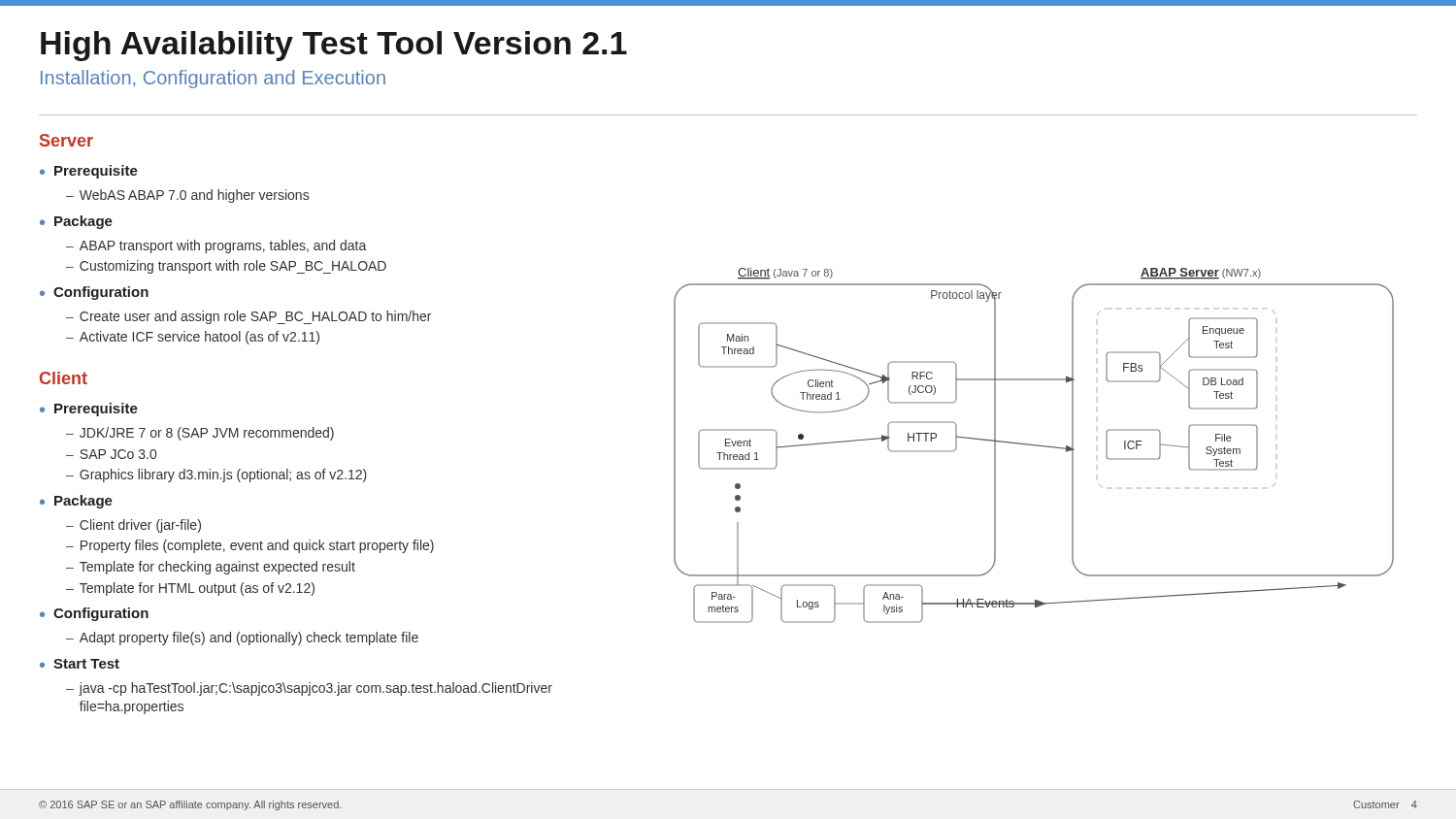The image size is (1456, 819).
Task: Select the title
Action: click(x=333, y=43)
